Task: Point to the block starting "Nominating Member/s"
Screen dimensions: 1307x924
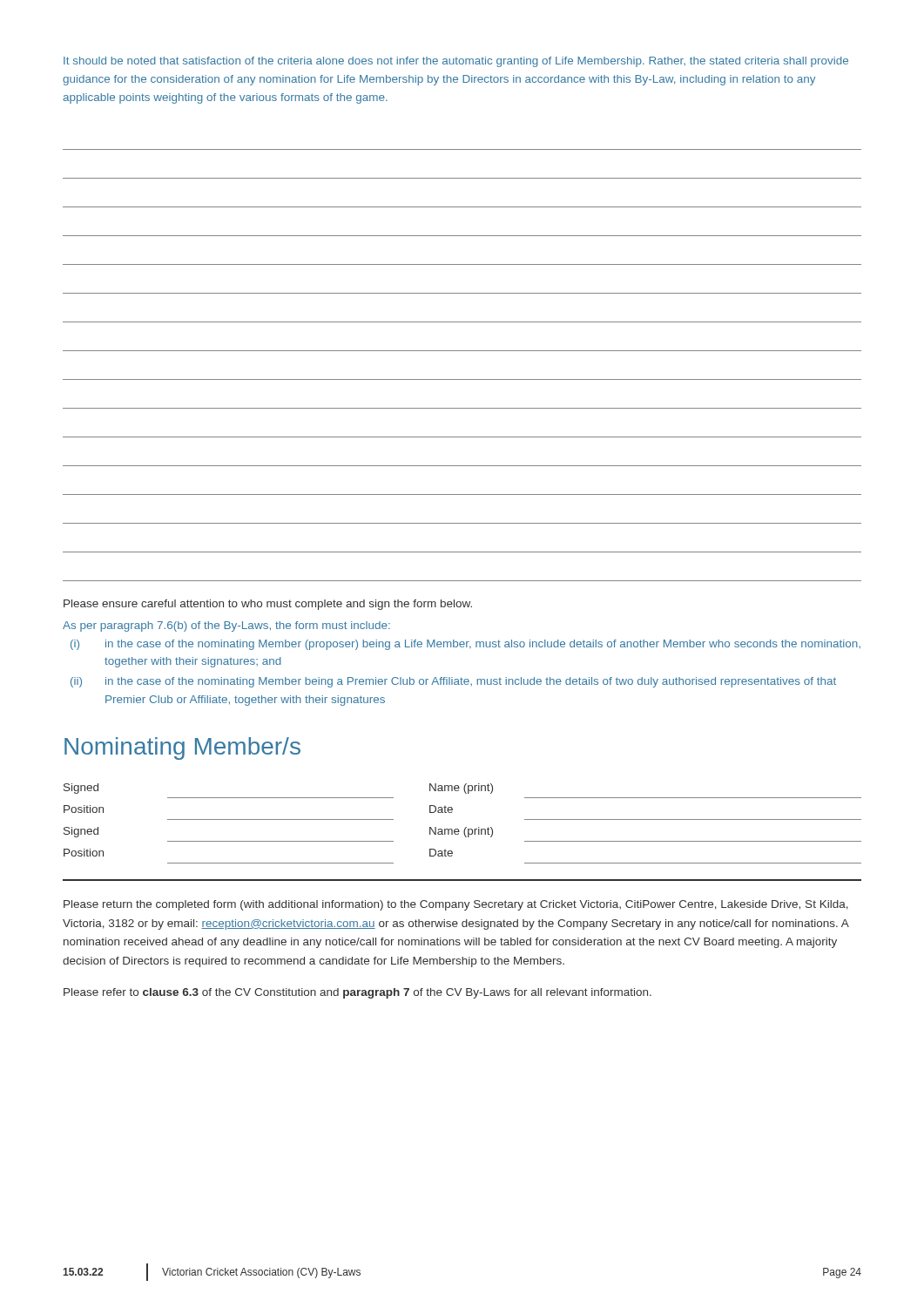Action: tap(182, 746)
